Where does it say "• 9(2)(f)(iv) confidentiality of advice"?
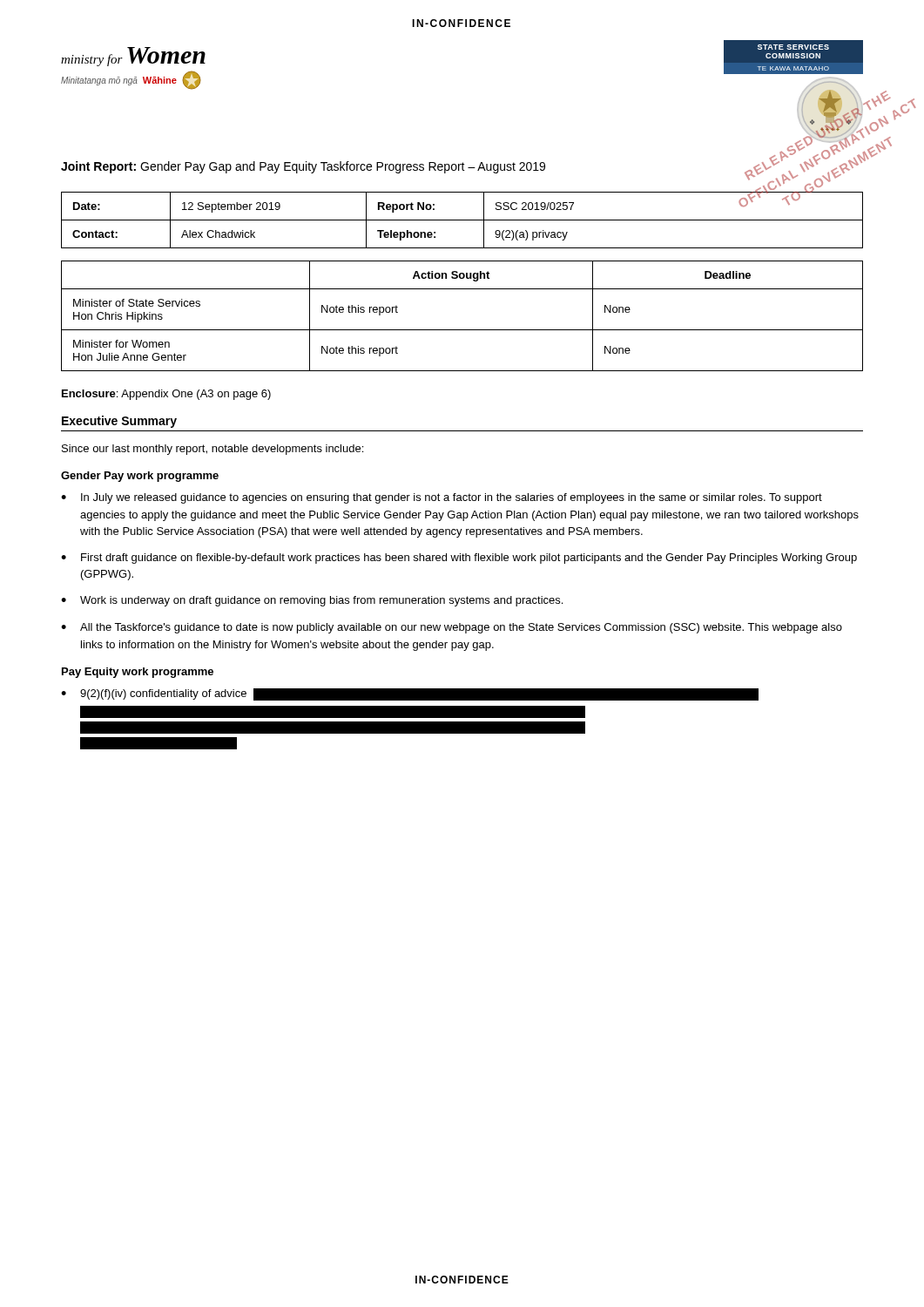 [x=462, y=718]
